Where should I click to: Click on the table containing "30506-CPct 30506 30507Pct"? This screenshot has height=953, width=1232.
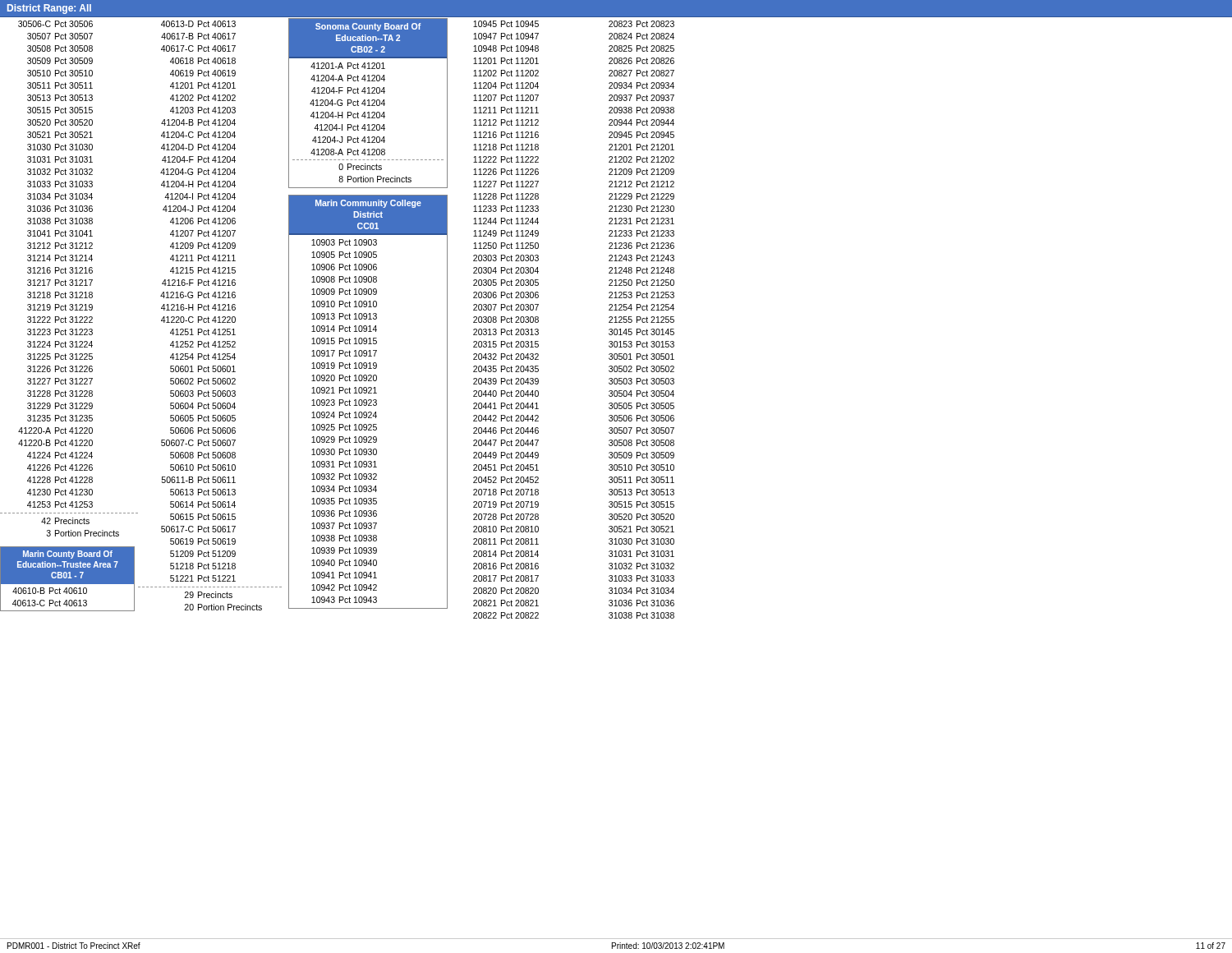click(x=69, y=315)
